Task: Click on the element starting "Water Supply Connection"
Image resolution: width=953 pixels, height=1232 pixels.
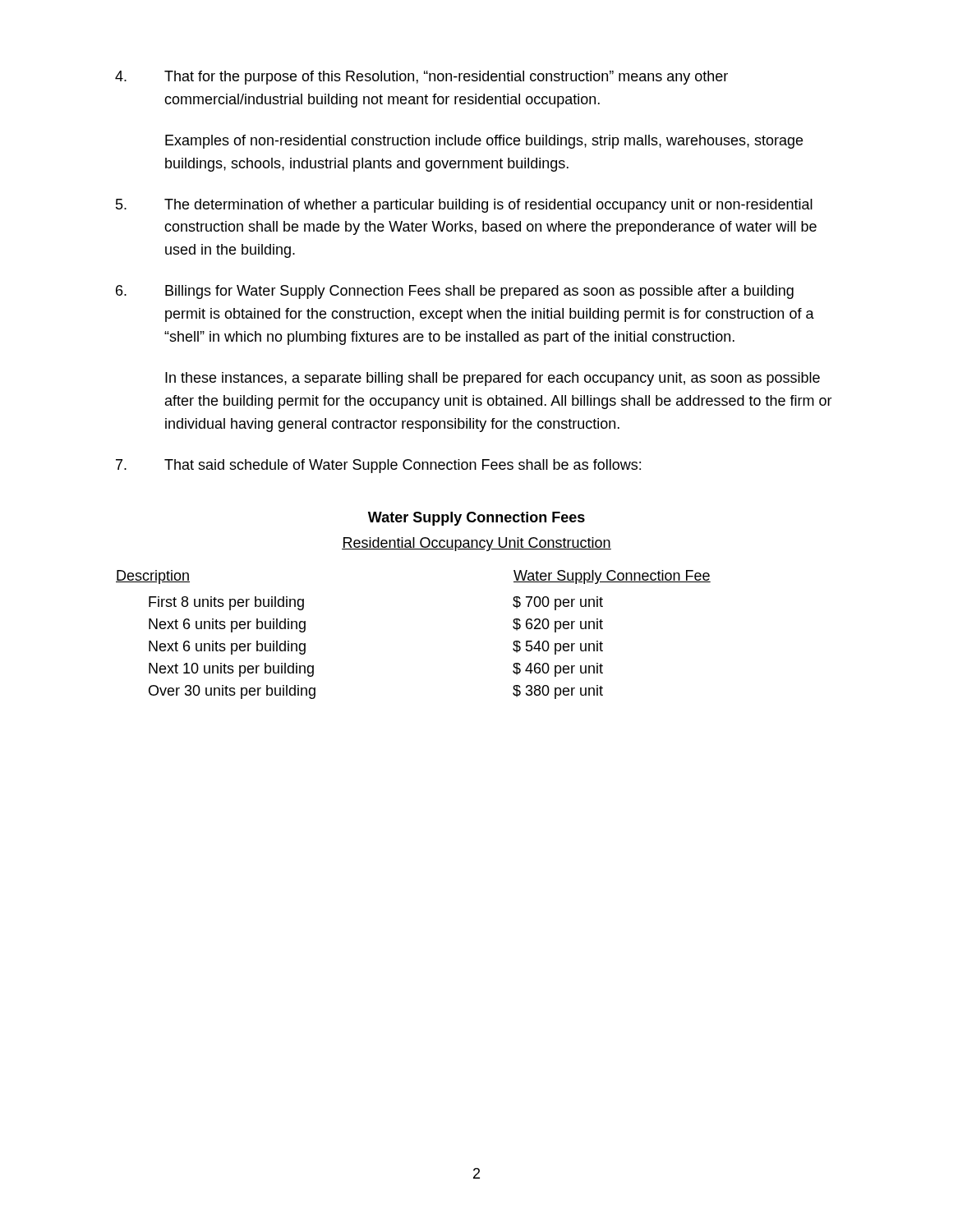Action: pos(476,518)
